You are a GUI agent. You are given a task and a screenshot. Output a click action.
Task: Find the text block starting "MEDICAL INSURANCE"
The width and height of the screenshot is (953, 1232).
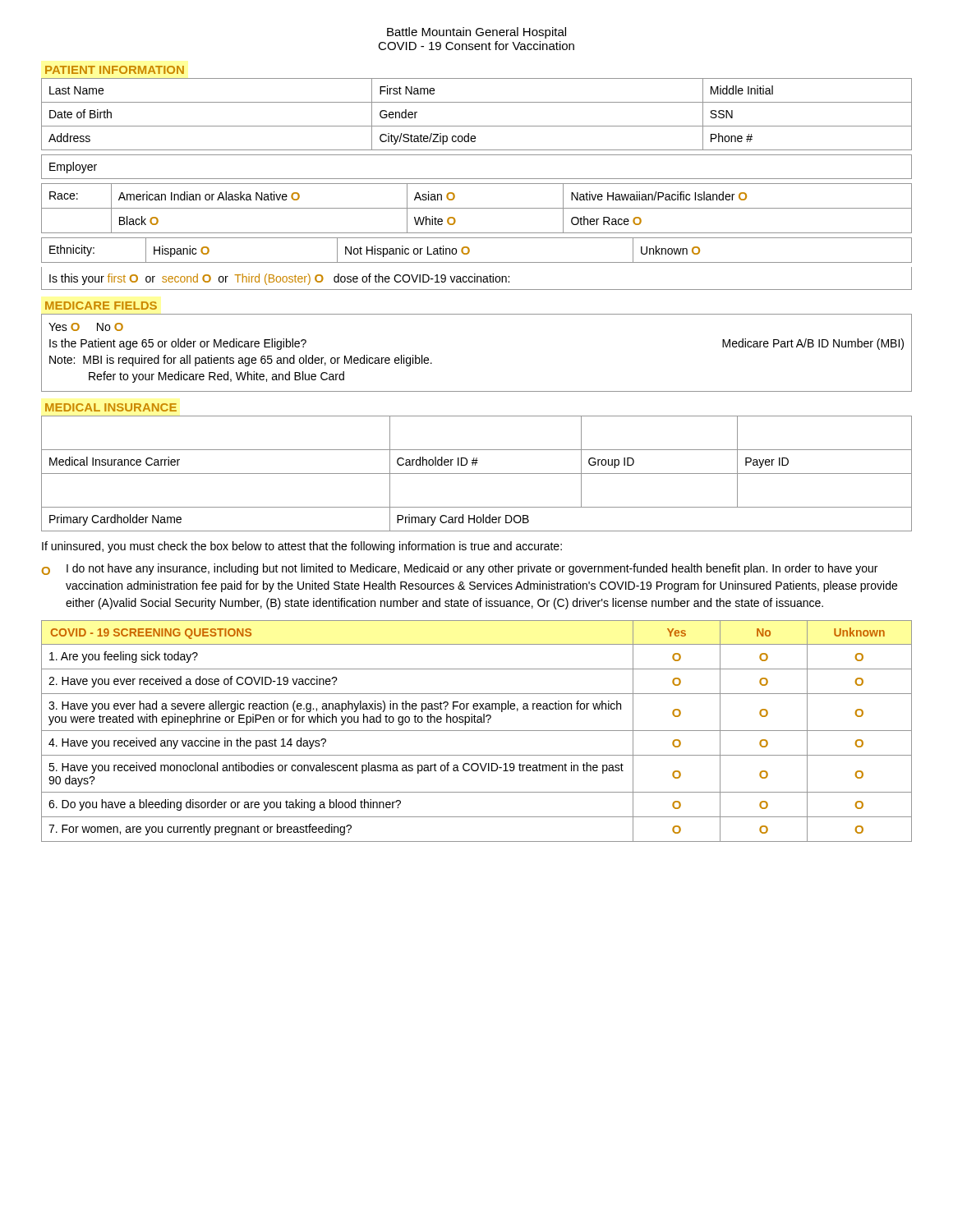[x=111, y=407]
